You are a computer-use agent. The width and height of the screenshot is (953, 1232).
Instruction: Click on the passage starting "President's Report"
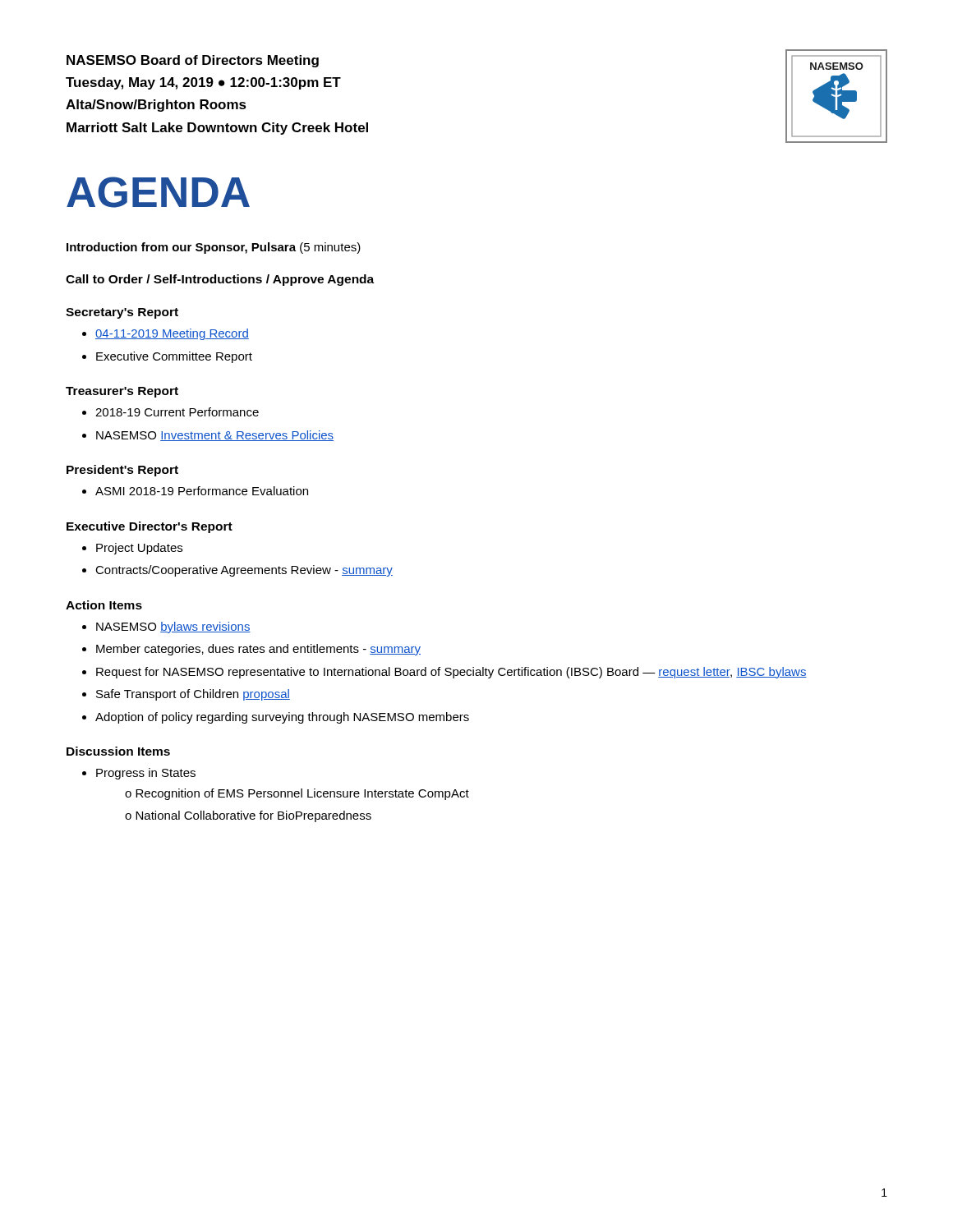(122, 469)
